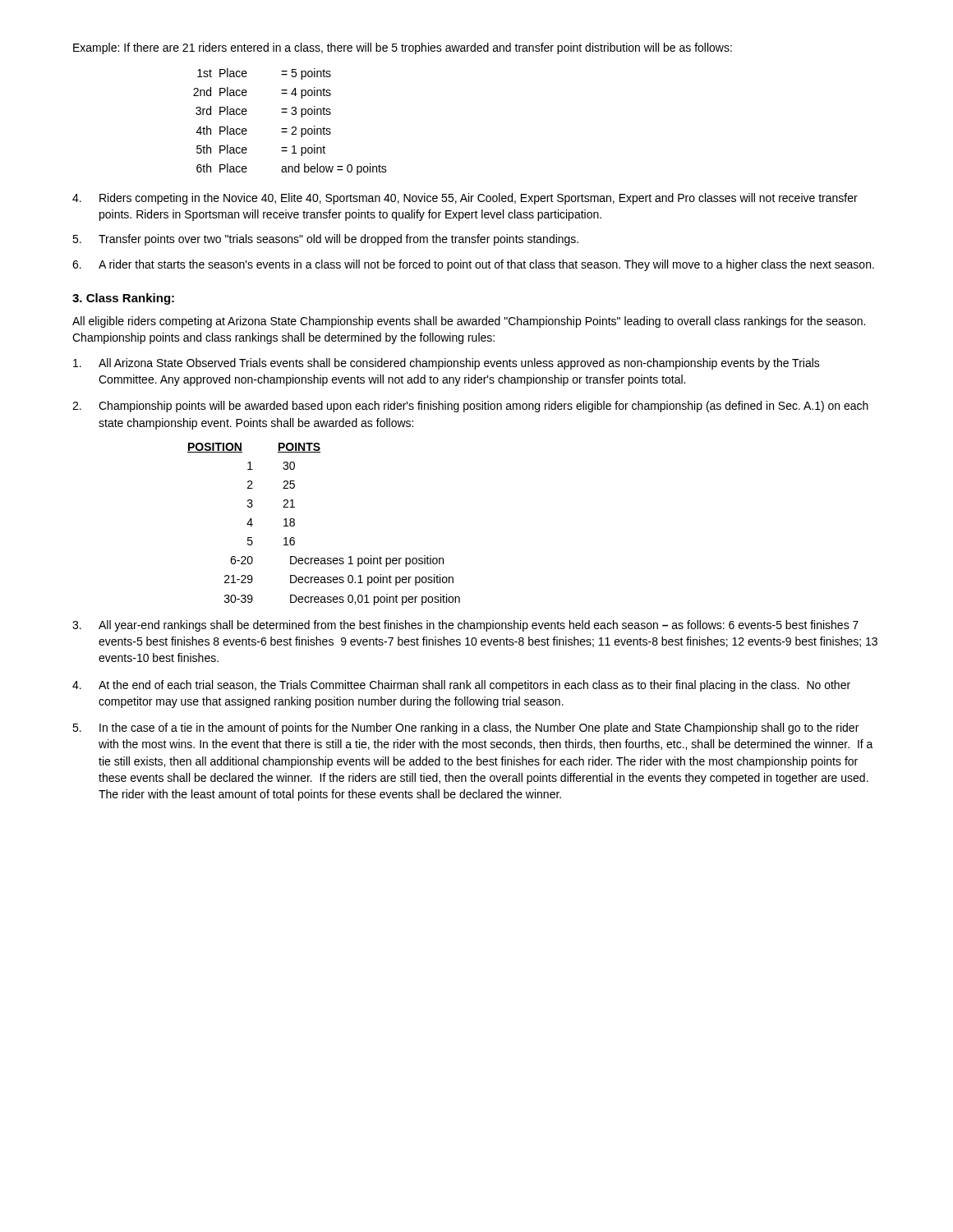Locate the element starting "All eligible riders competing at Arizona State Championship"
953x1232 pixels.
469,330
